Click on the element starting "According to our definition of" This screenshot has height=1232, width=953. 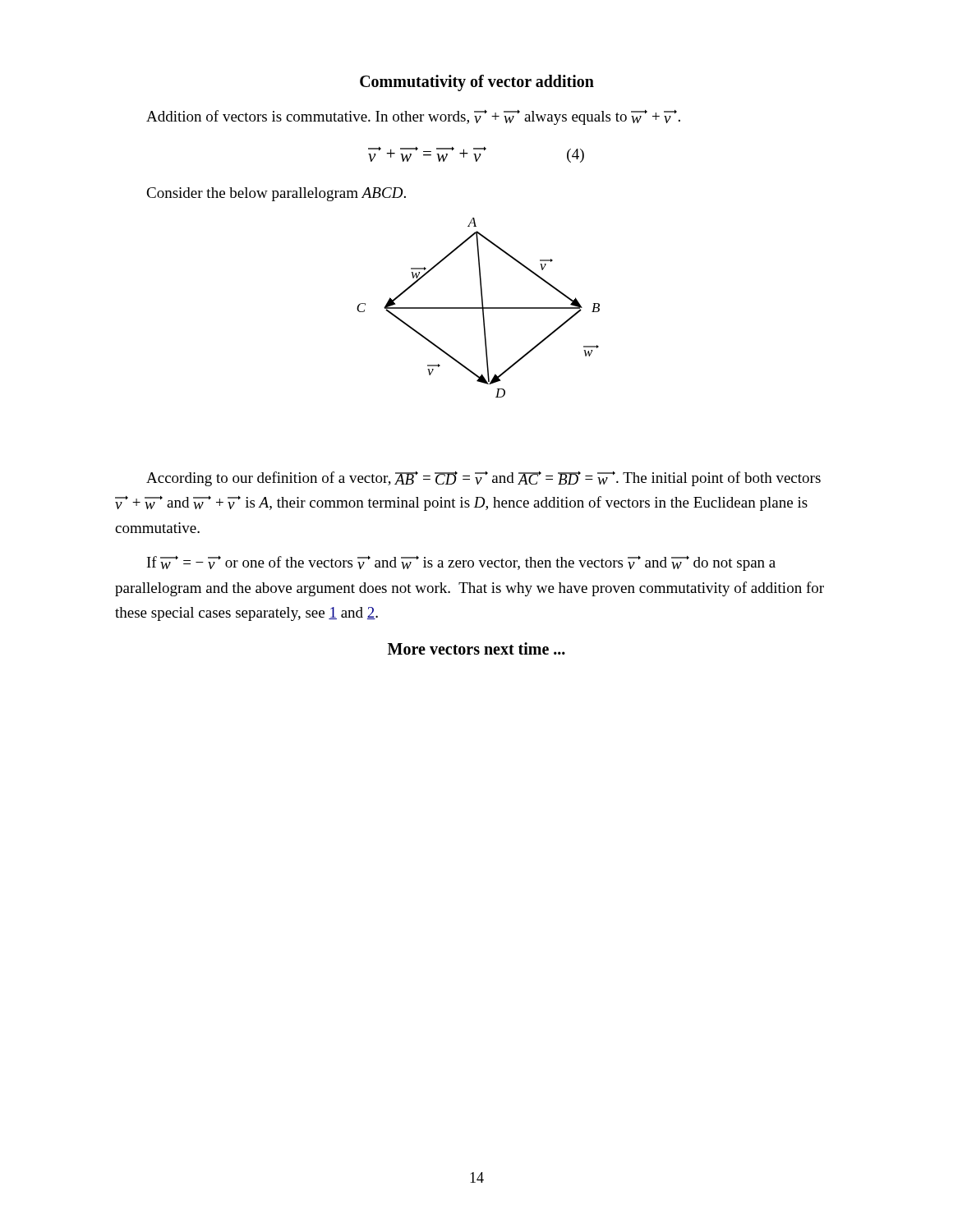point(468,503)
